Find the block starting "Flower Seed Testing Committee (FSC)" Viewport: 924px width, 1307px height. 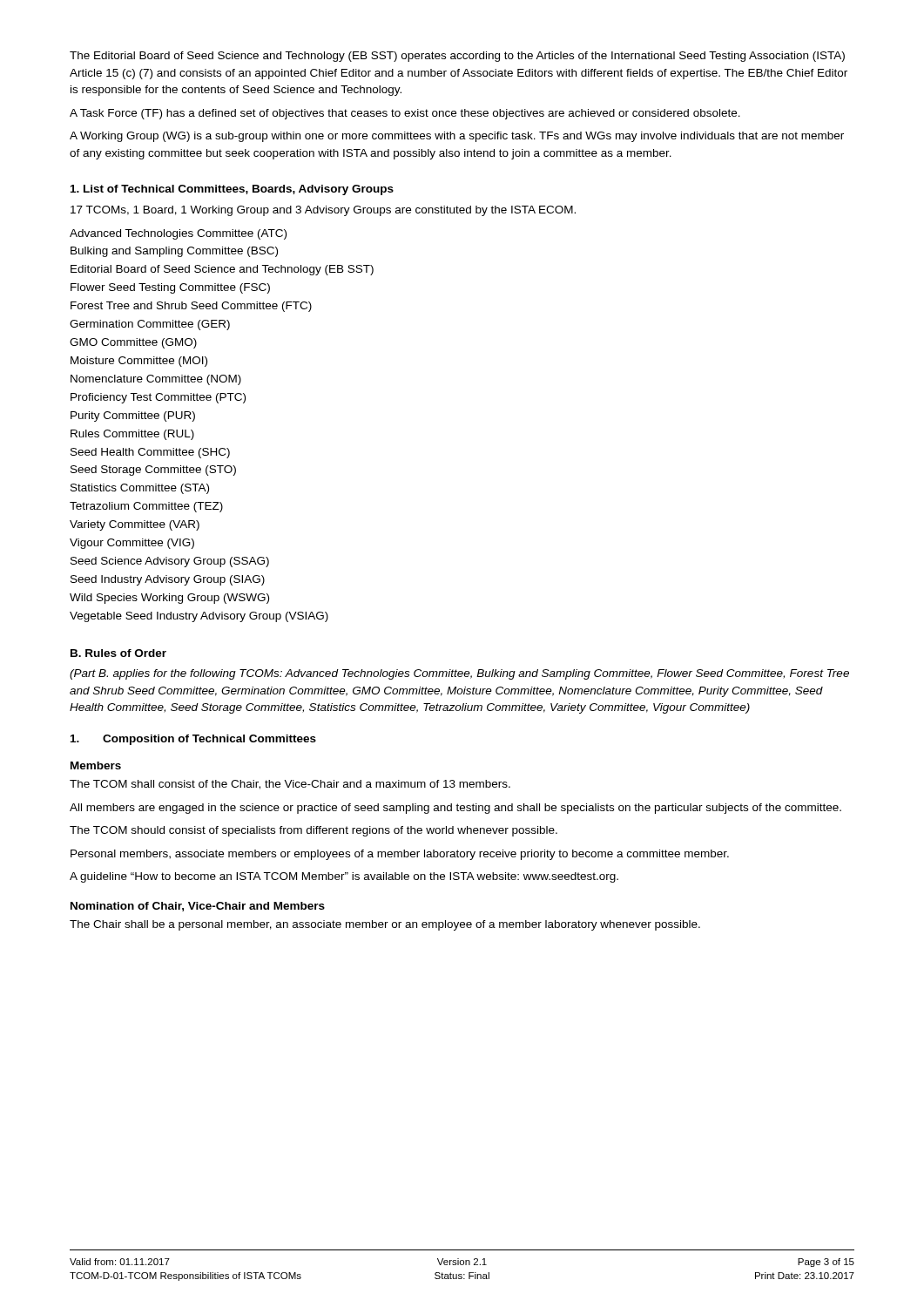click(x=170, y=287)
